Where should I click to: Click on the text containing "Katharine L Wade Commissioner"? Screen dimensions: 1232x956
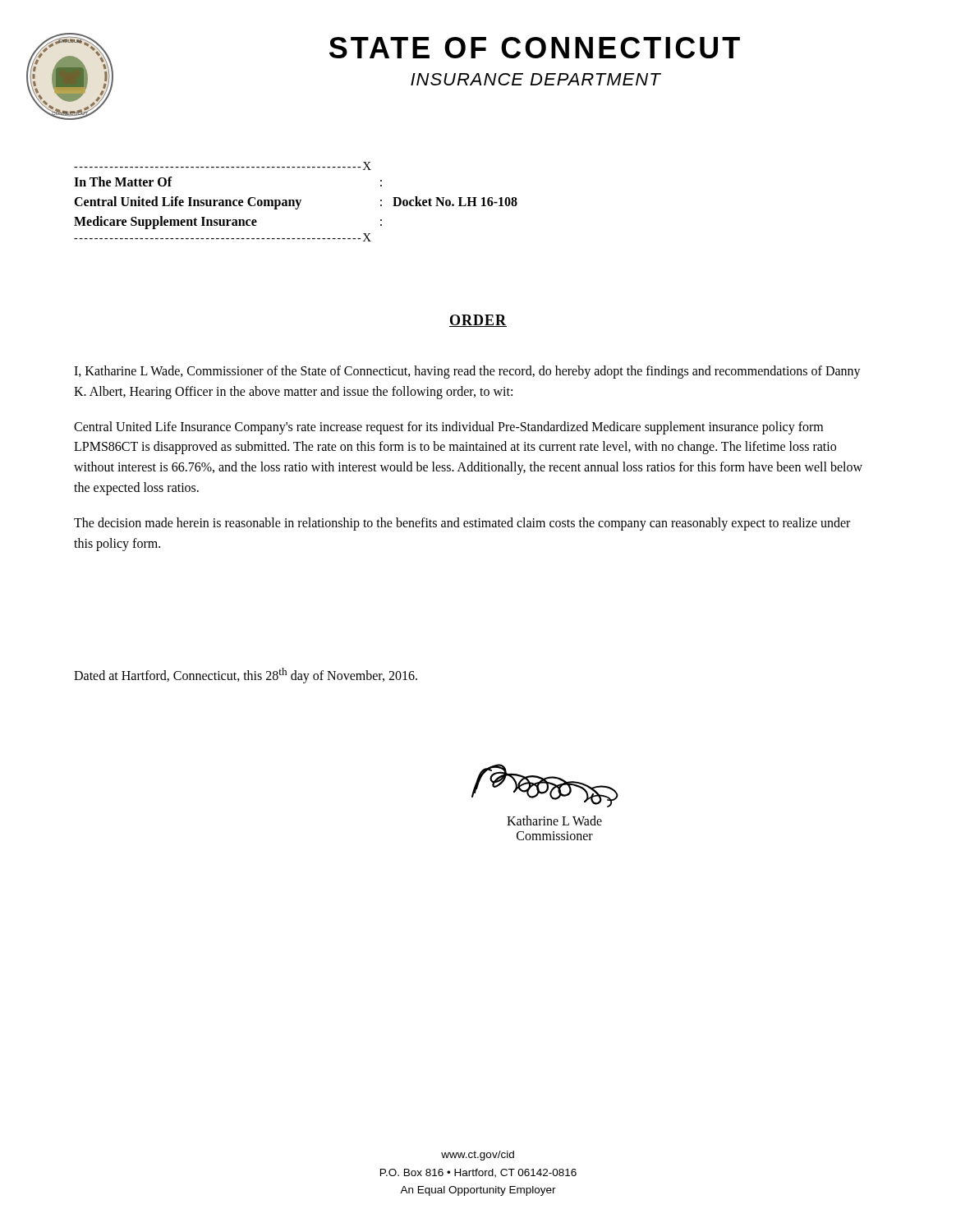[554, 829]
